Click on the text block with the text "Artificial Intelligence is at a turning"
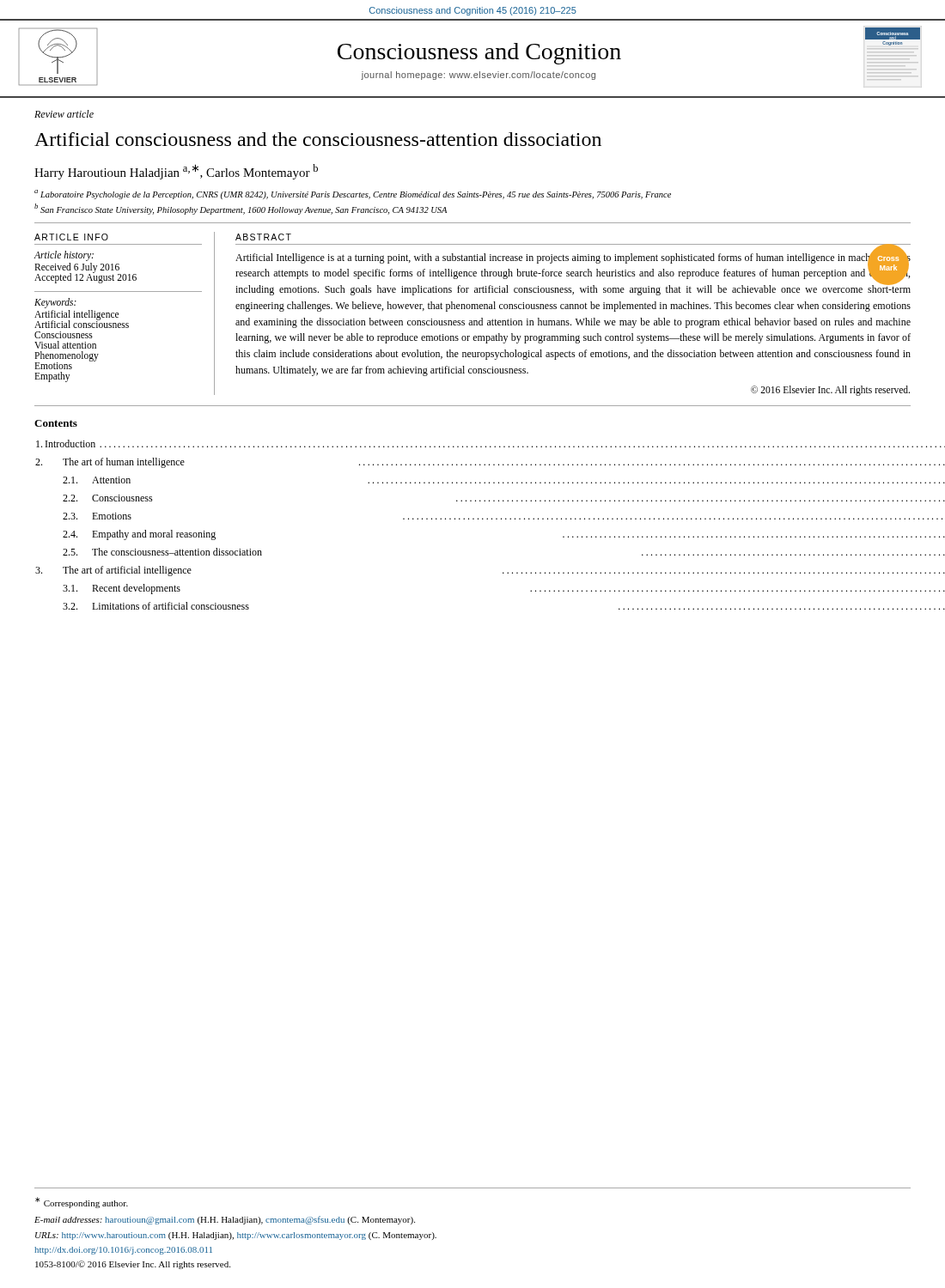Screen dimensions: 1288x945 [x=573, y=314]
